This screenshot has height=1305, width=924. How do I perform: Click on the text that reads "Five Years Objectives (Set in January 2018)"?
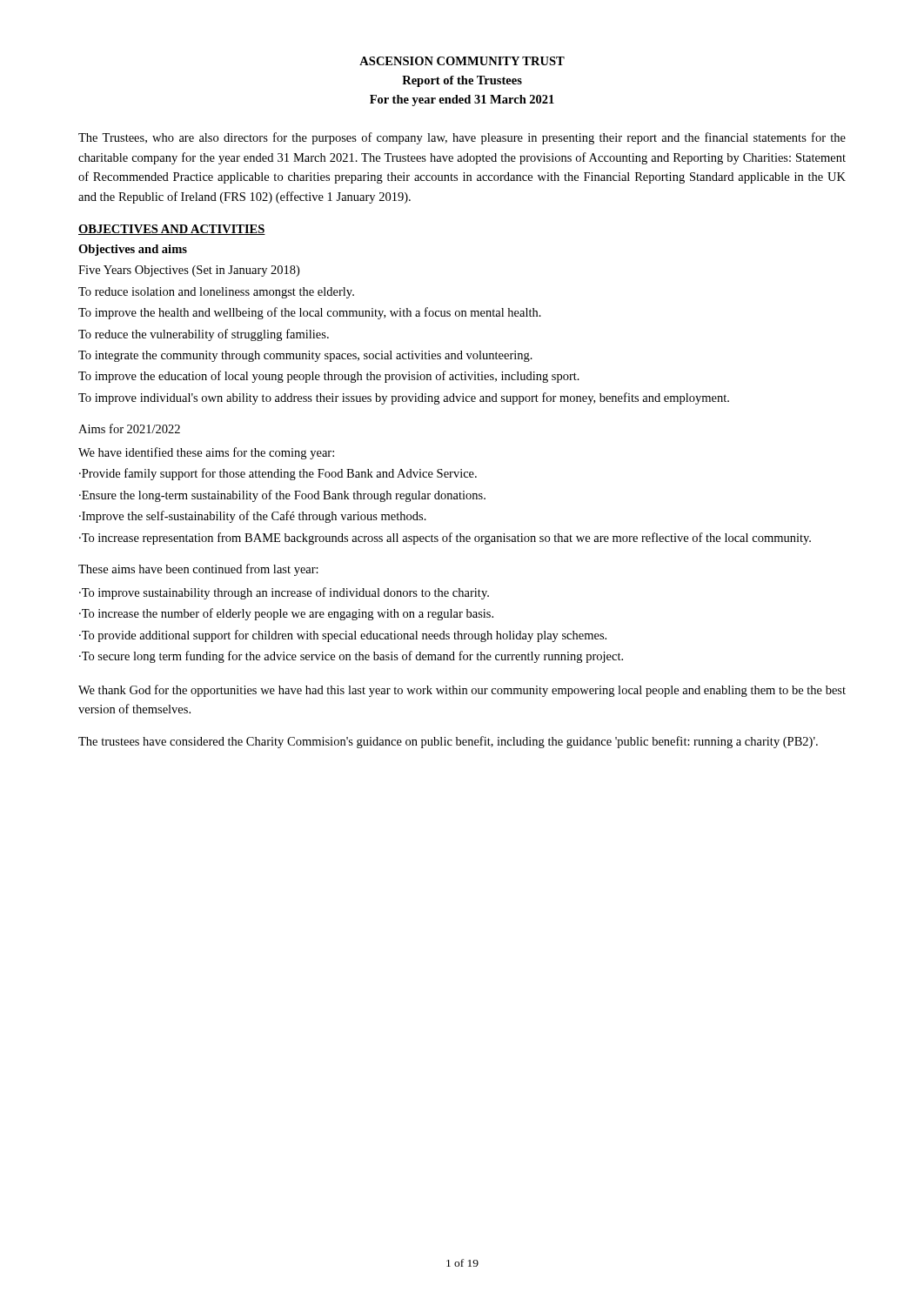click(x=189, y=270)
